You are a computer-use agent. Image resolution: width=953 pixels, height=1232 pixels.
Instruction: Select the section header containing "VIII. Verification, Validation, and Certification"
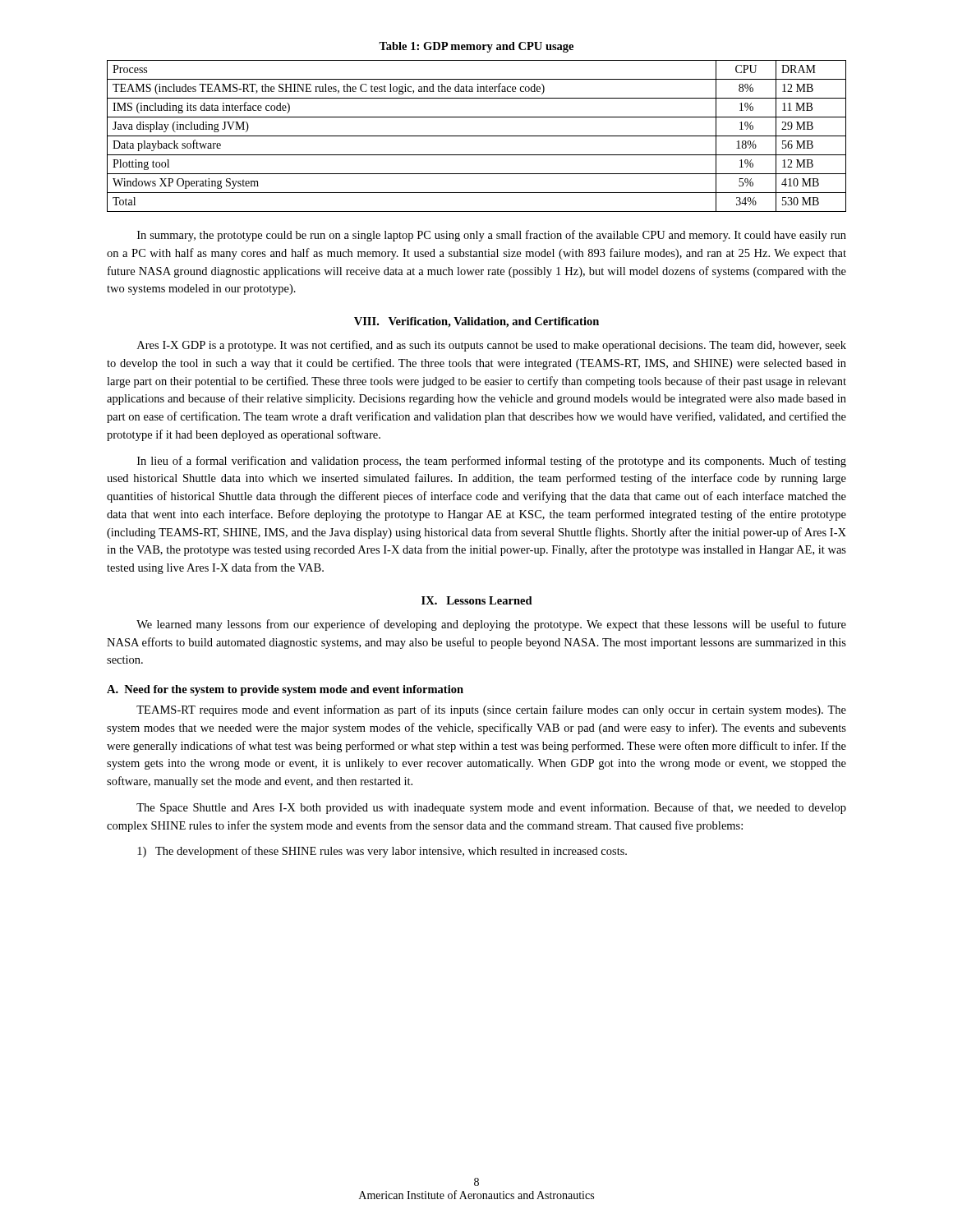(476, 321)
